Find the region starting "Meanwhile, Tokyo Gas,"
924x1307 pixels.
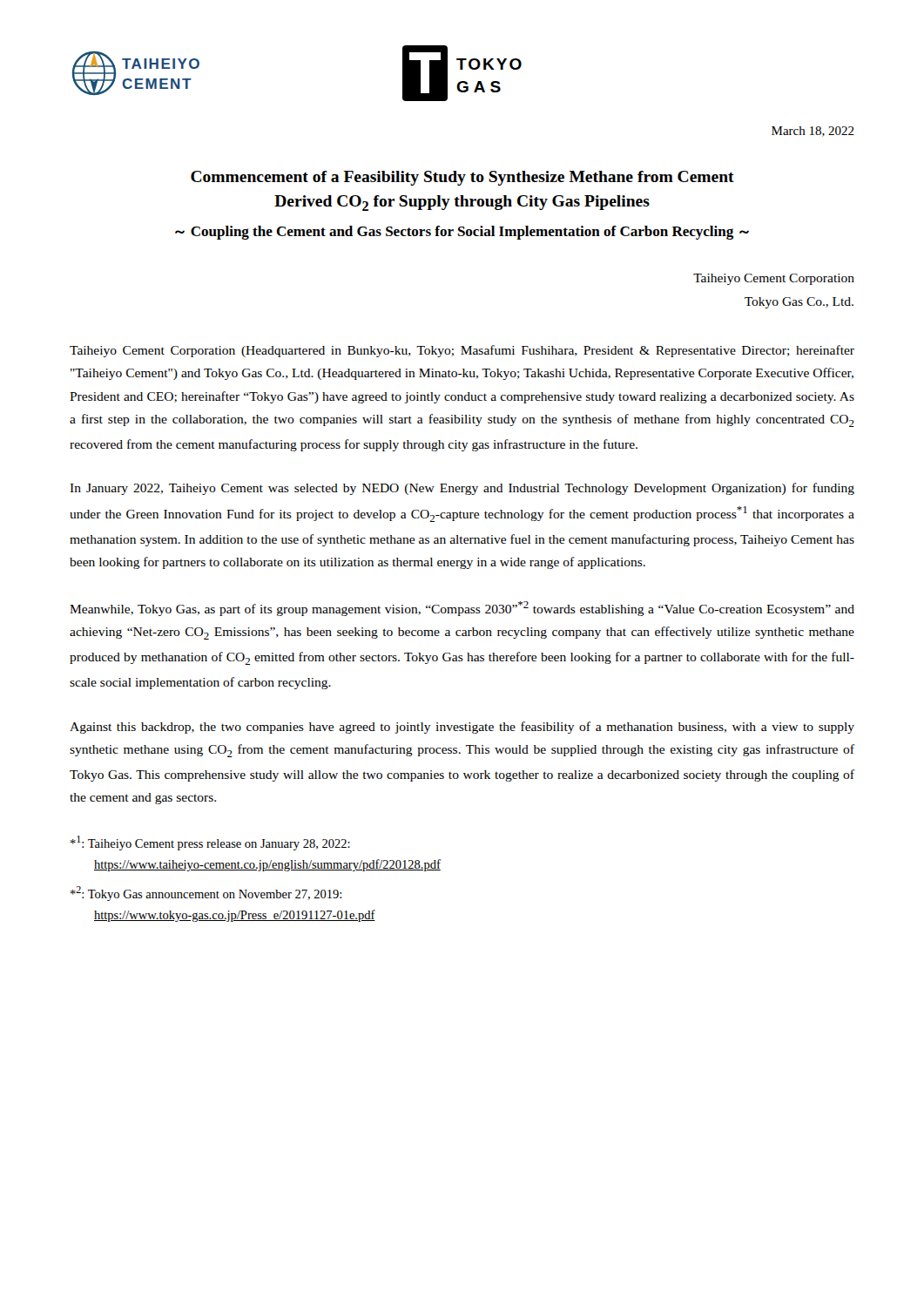(x=462, y=643)
